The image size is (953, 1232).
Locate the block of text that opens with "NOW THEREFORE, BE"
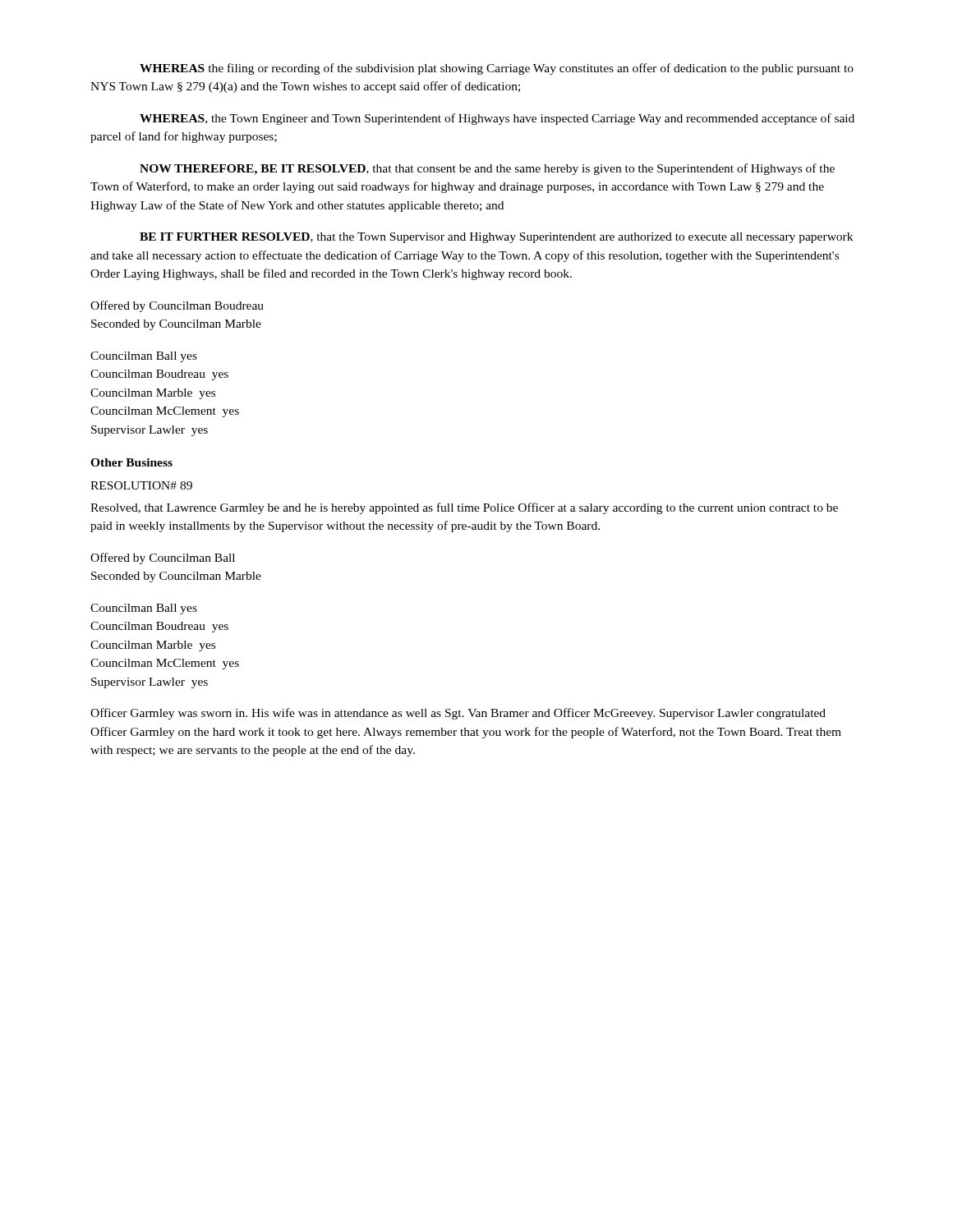[476, 187]
